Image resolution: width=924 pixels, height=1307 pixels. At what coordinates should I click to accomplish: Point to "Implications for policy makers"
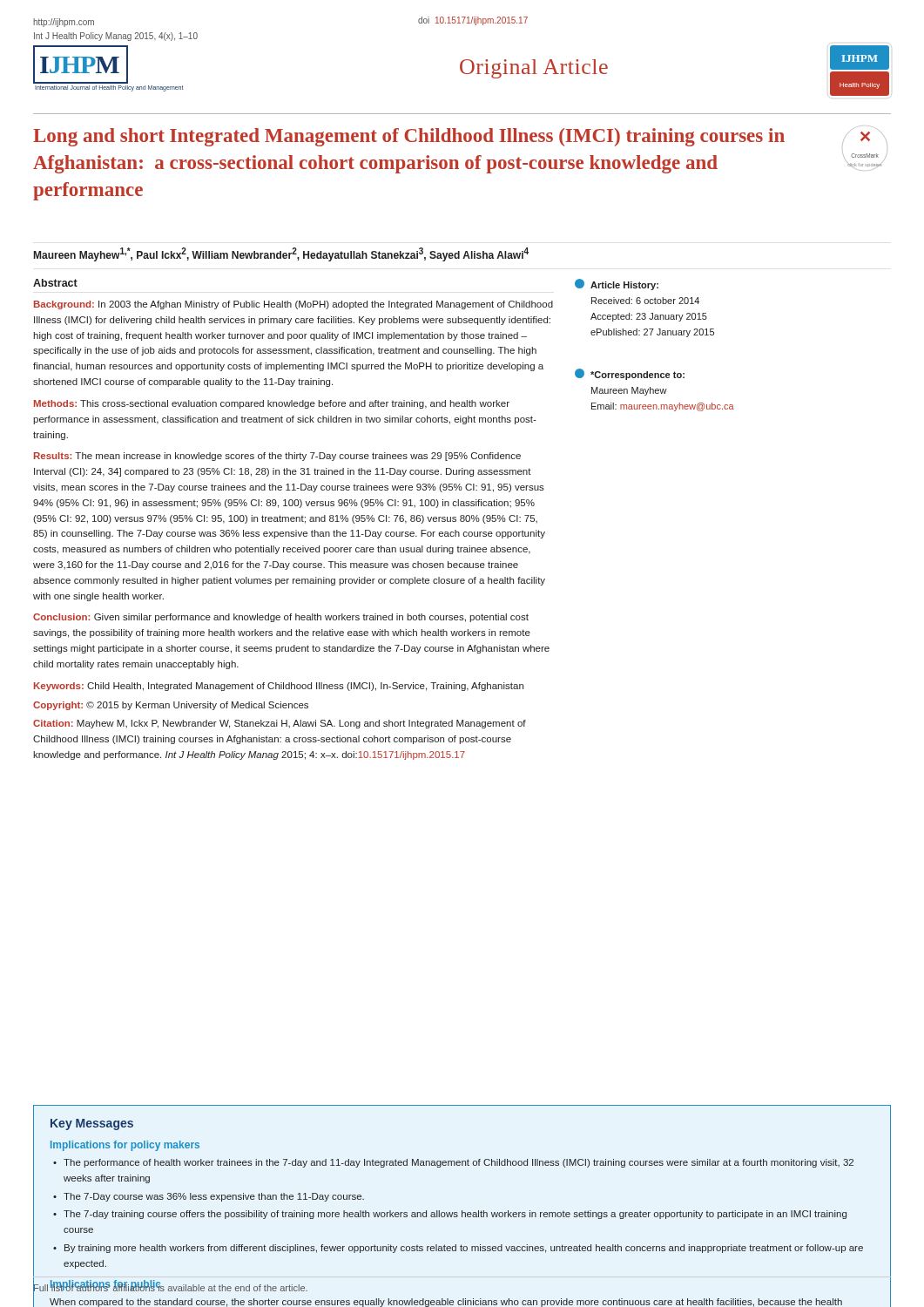click(x=125, y=1145)
